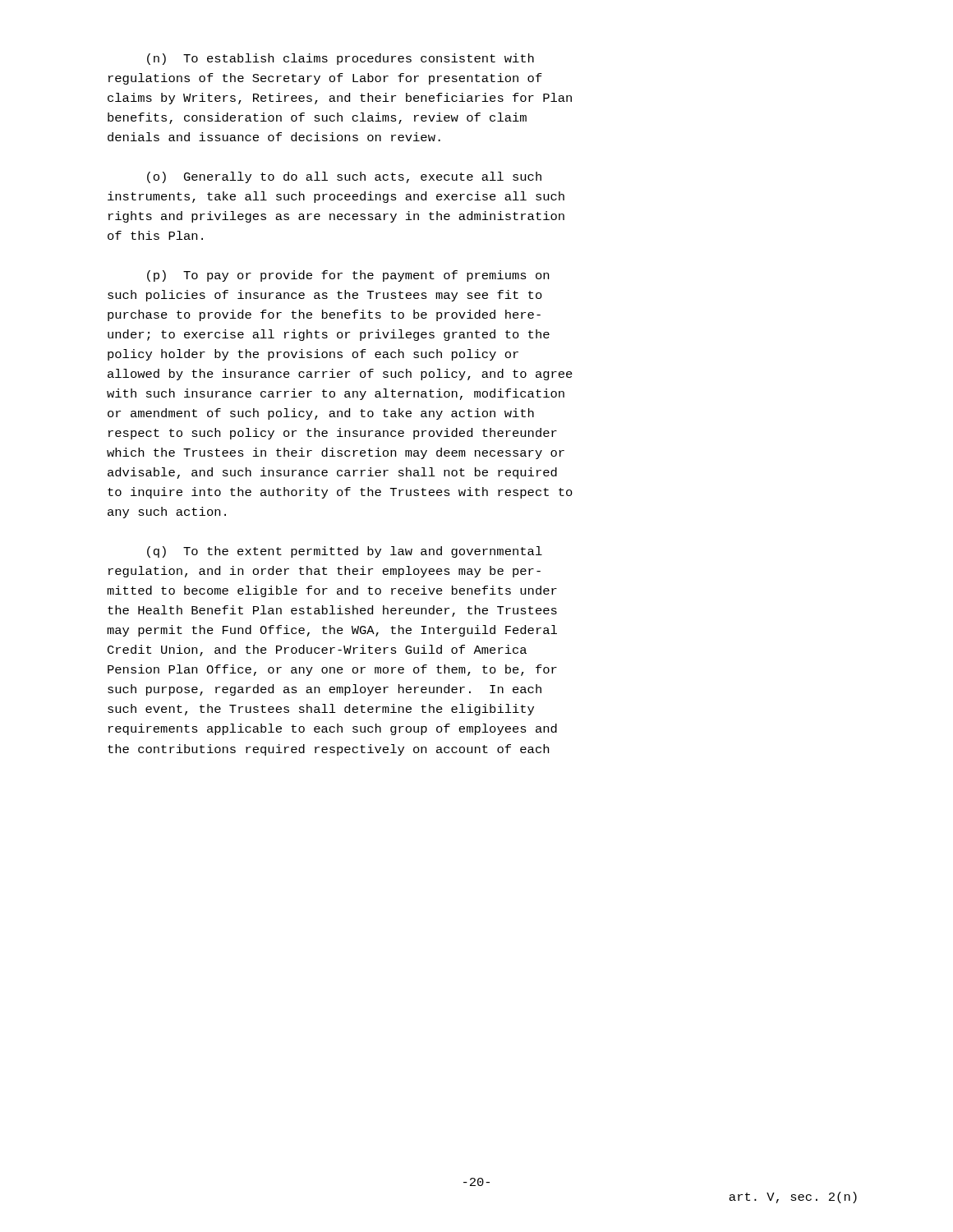
Task: Select the element starting "(n) To establish claims procedures consistent with regulations"
Action: (x=483, y=99)
